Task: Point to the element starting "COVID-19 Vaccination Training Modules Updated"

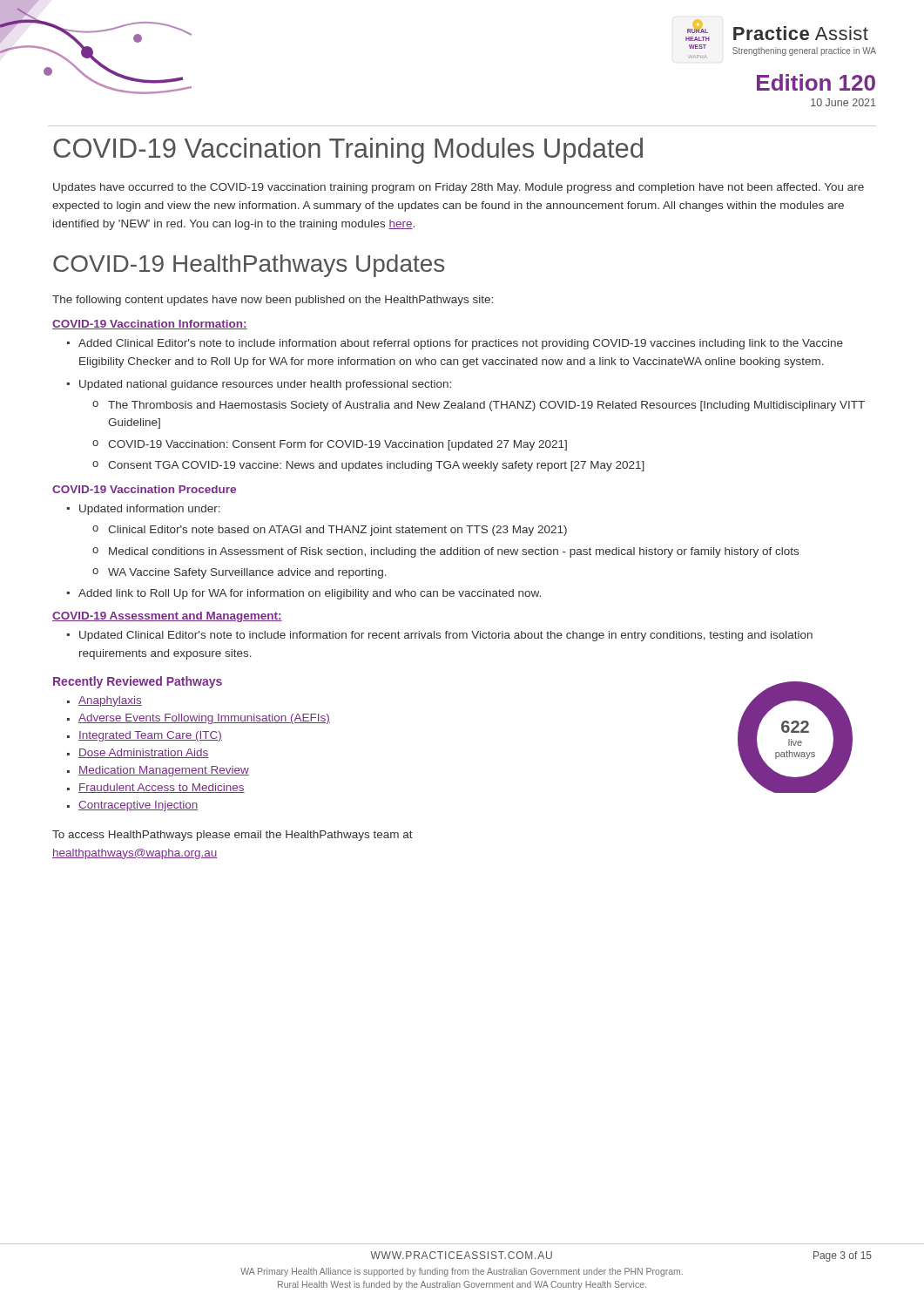Action: 462,149
